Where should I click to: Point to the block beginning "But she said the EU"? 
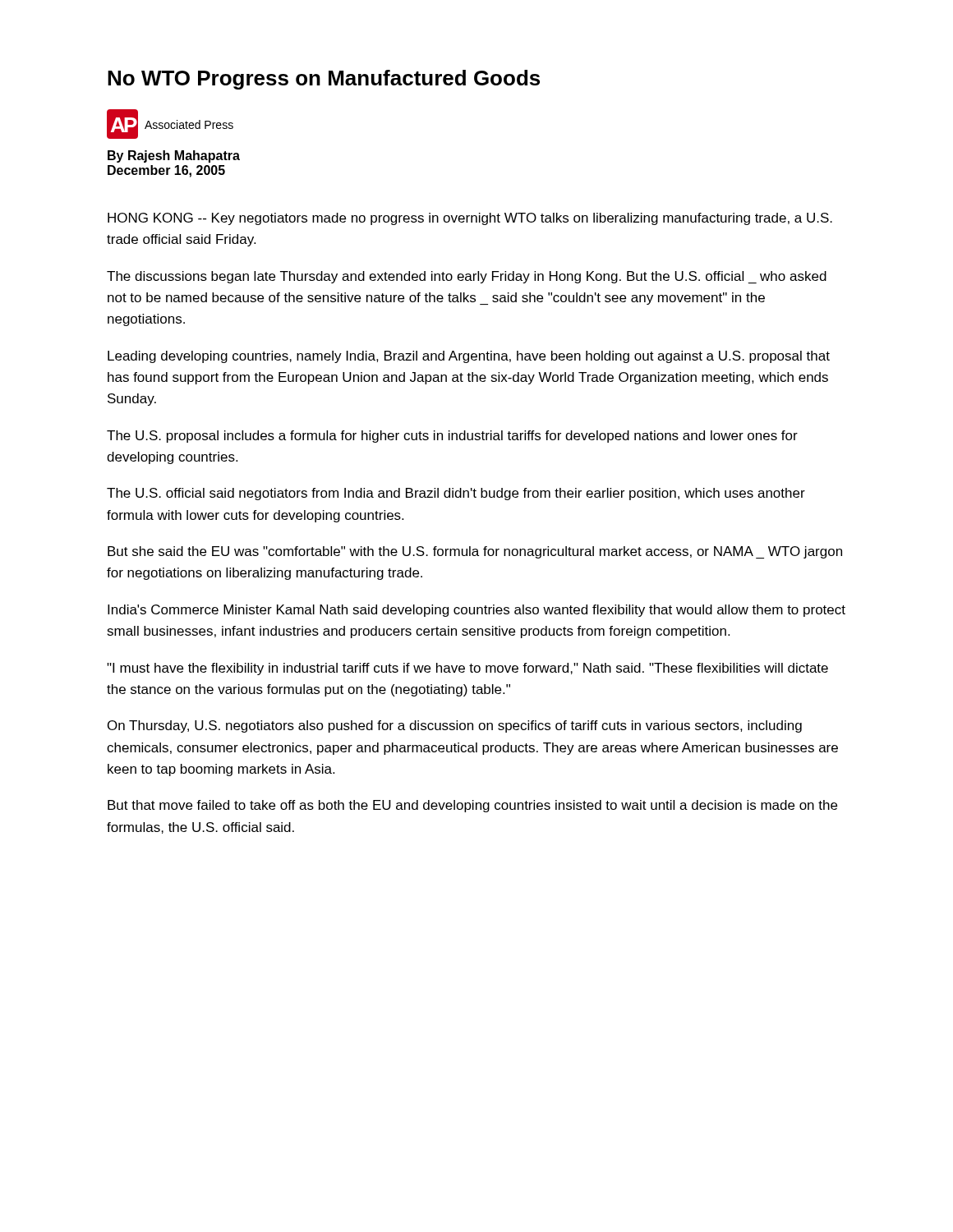475,562
